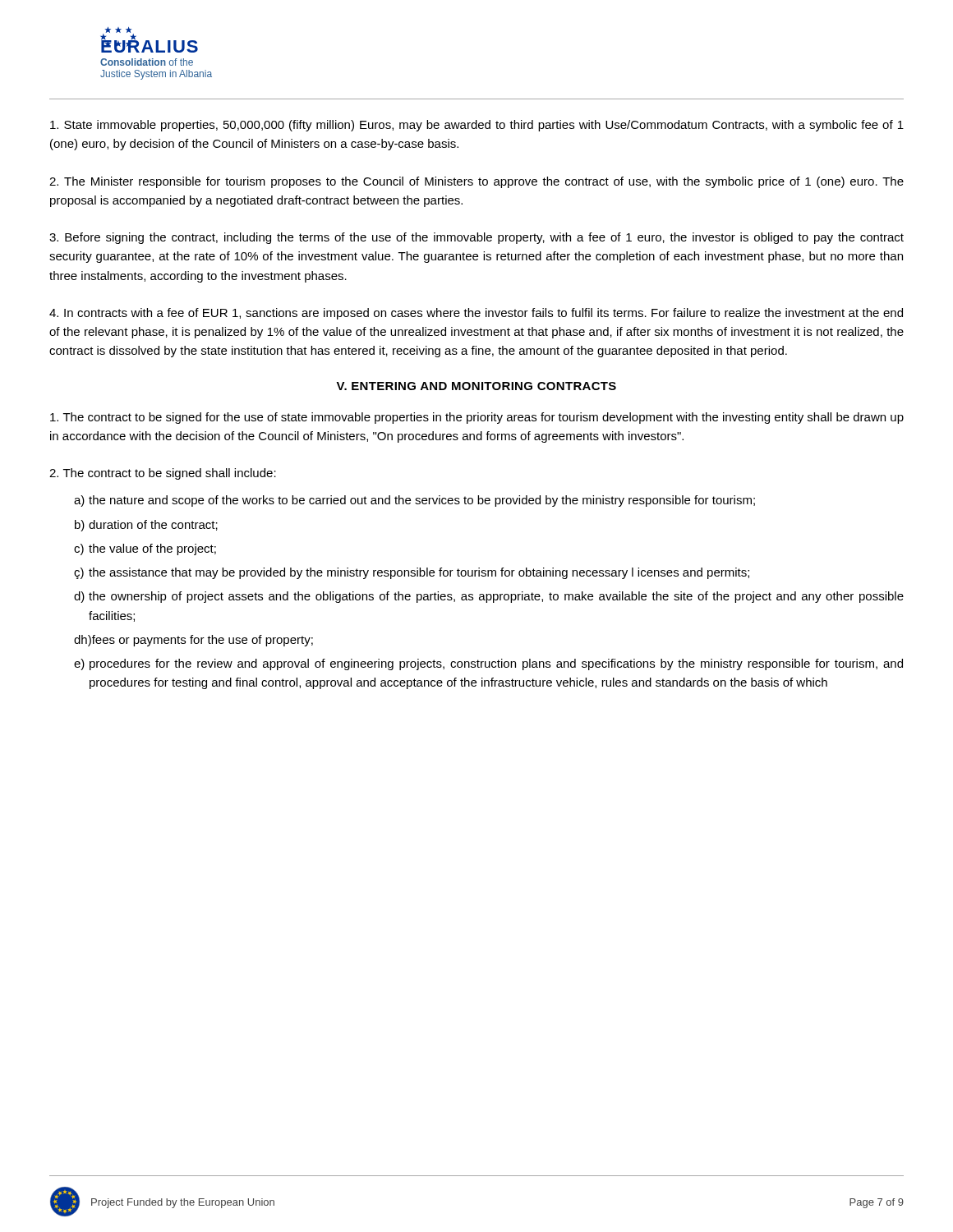The height and width of the screenshot is (1232, 953).
Task: Find the text starting "c) the value of the project;"
Action: coord(145,549)
